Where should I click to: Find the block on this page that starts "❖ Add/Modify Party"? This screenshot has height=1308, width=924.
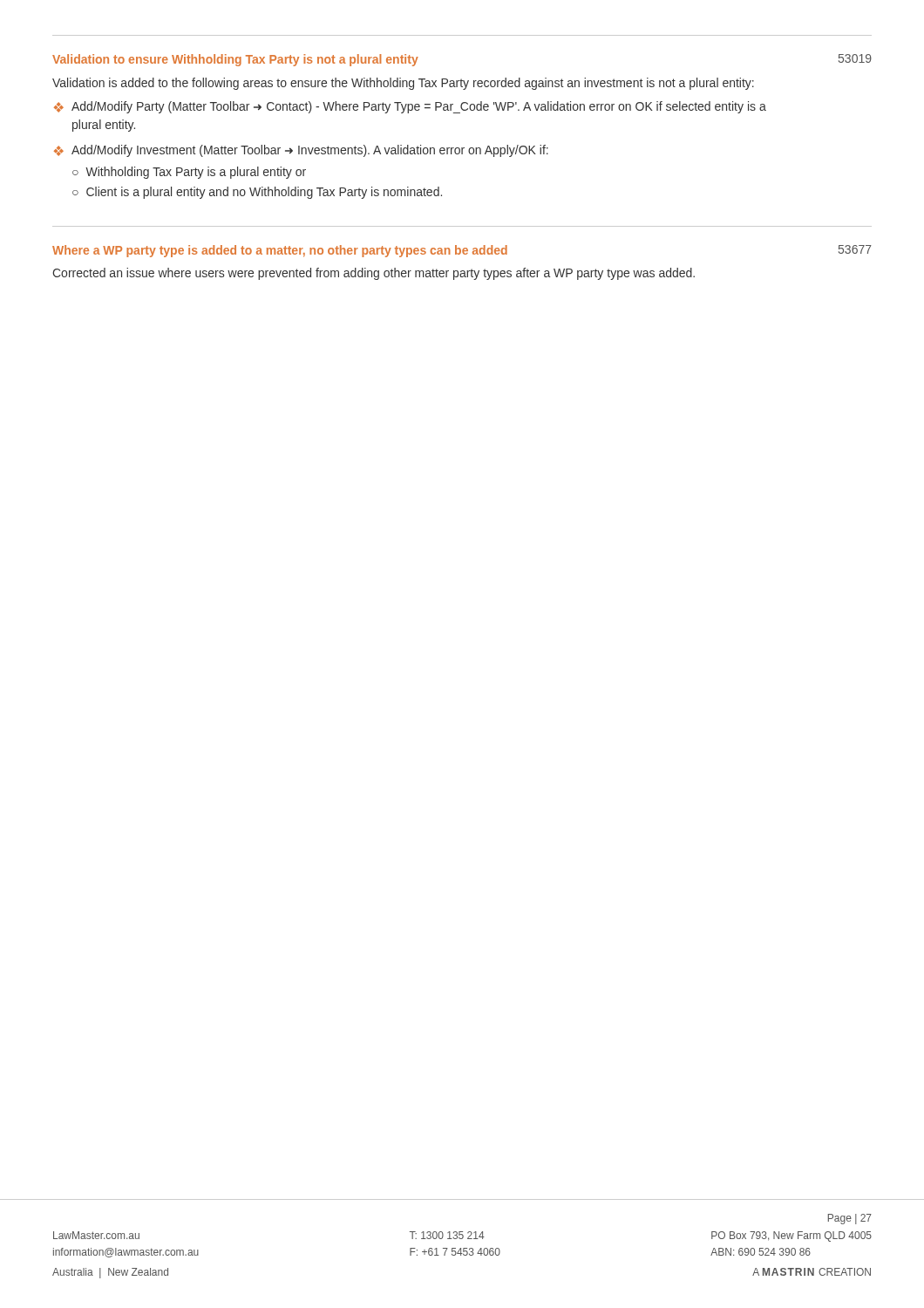(423, 116)
